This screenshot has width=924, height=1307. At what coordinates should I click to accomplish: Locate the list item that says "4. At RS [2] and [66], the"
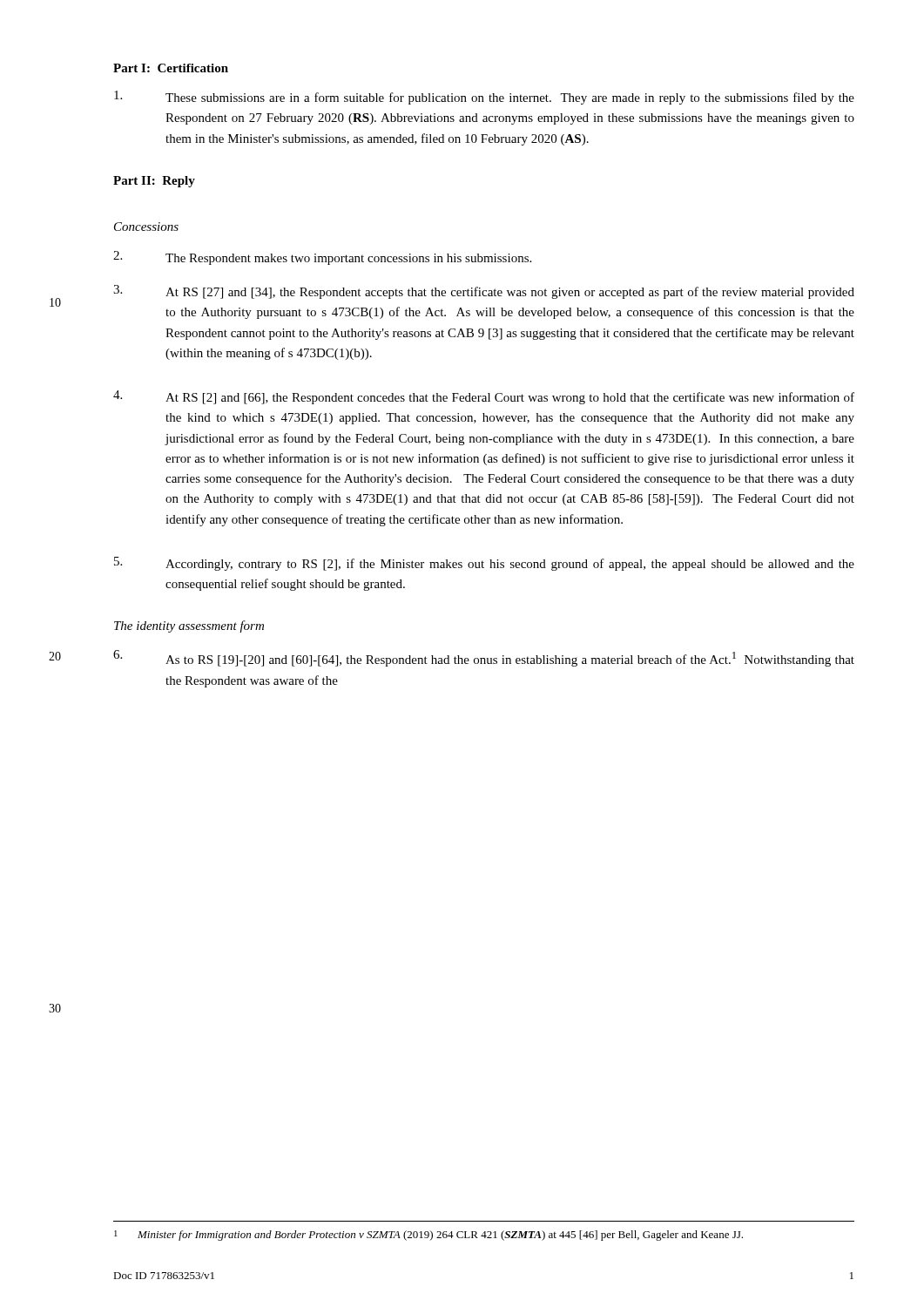484,459
